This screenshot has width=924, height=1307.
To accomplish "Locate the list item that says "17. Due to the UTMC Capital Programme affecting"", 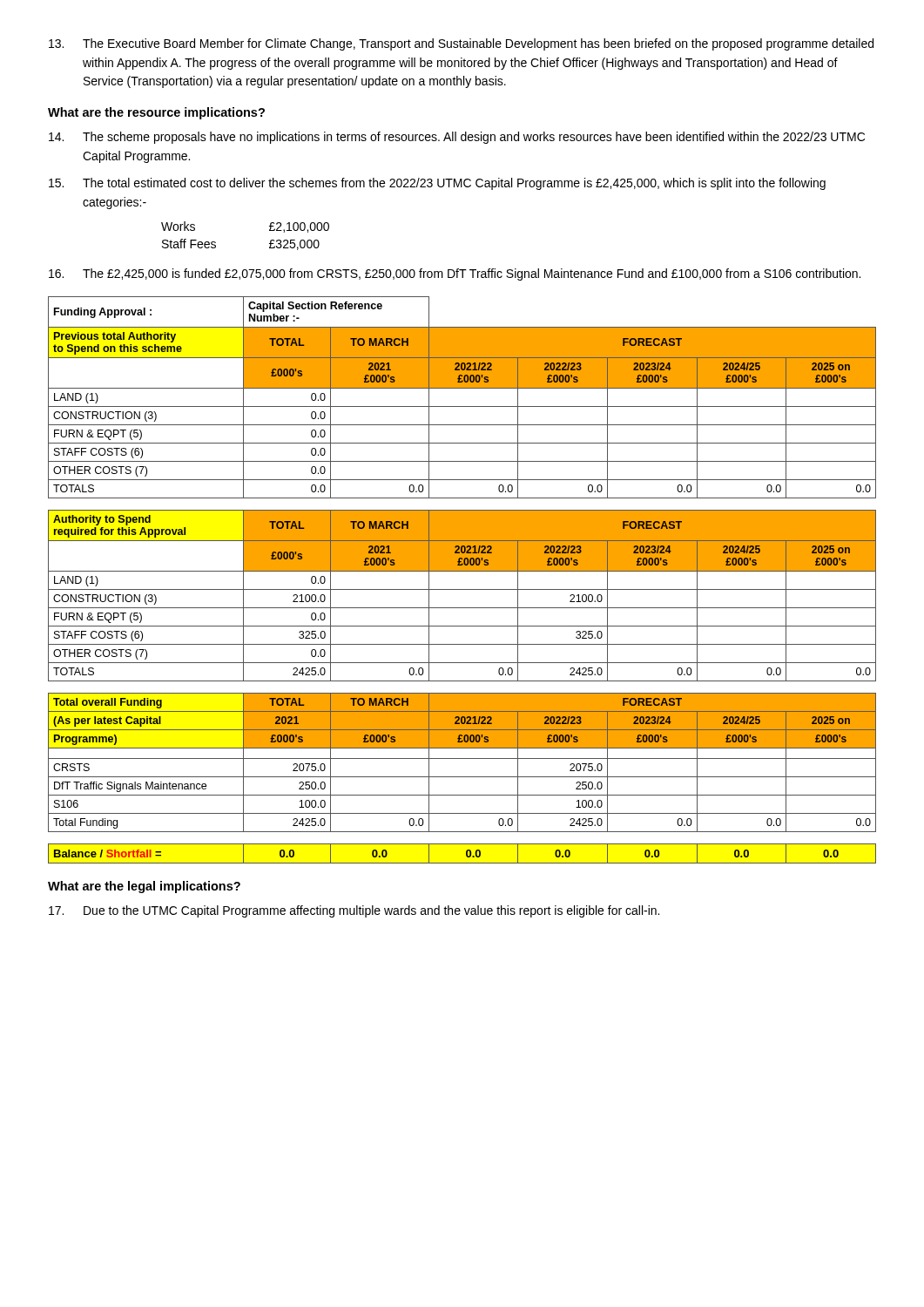I will tap(354, 911).
